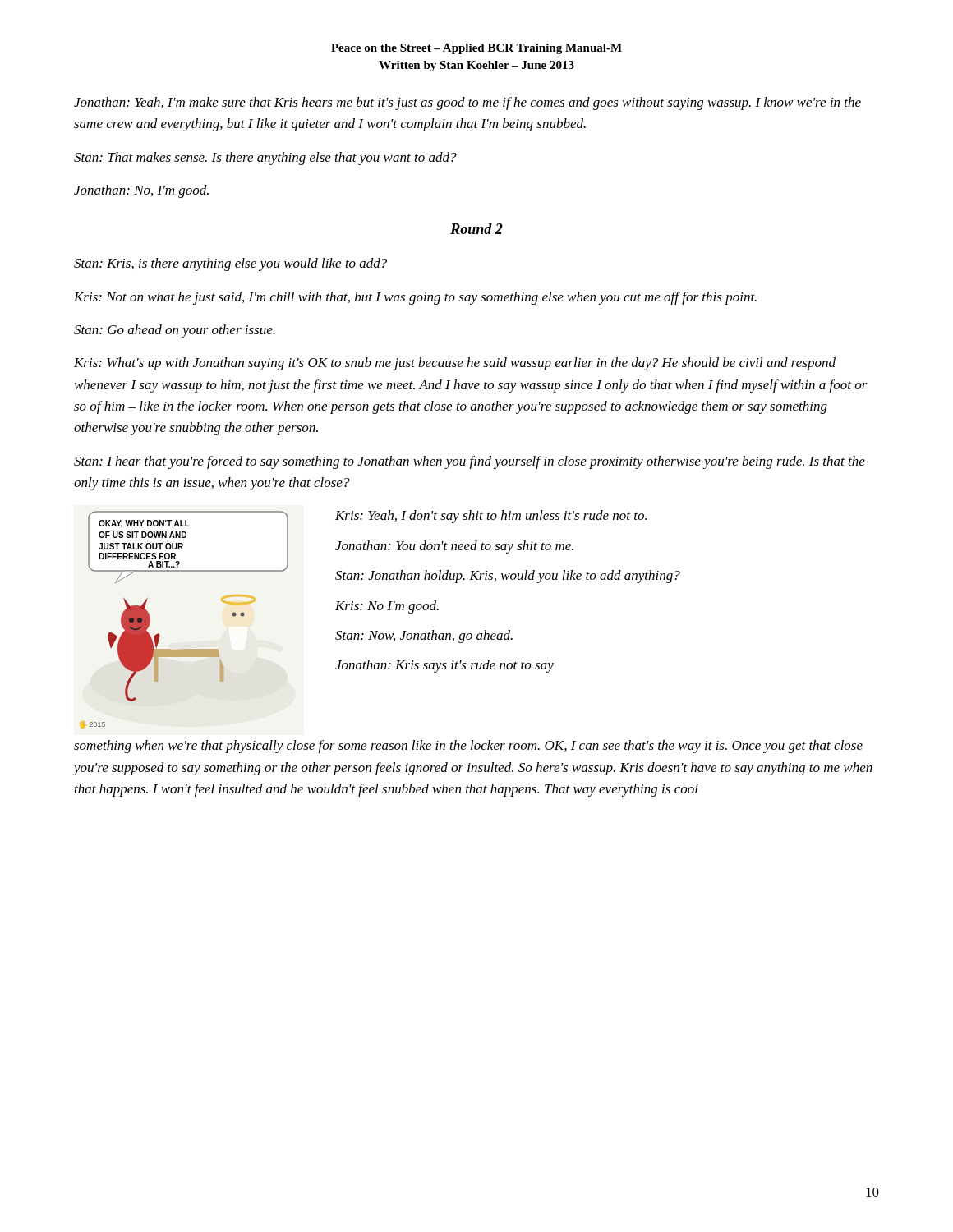This screenshot has height=1232, width=953.
Task: Click where it says "Kris: No I'm good."
Action: [387, 605]
